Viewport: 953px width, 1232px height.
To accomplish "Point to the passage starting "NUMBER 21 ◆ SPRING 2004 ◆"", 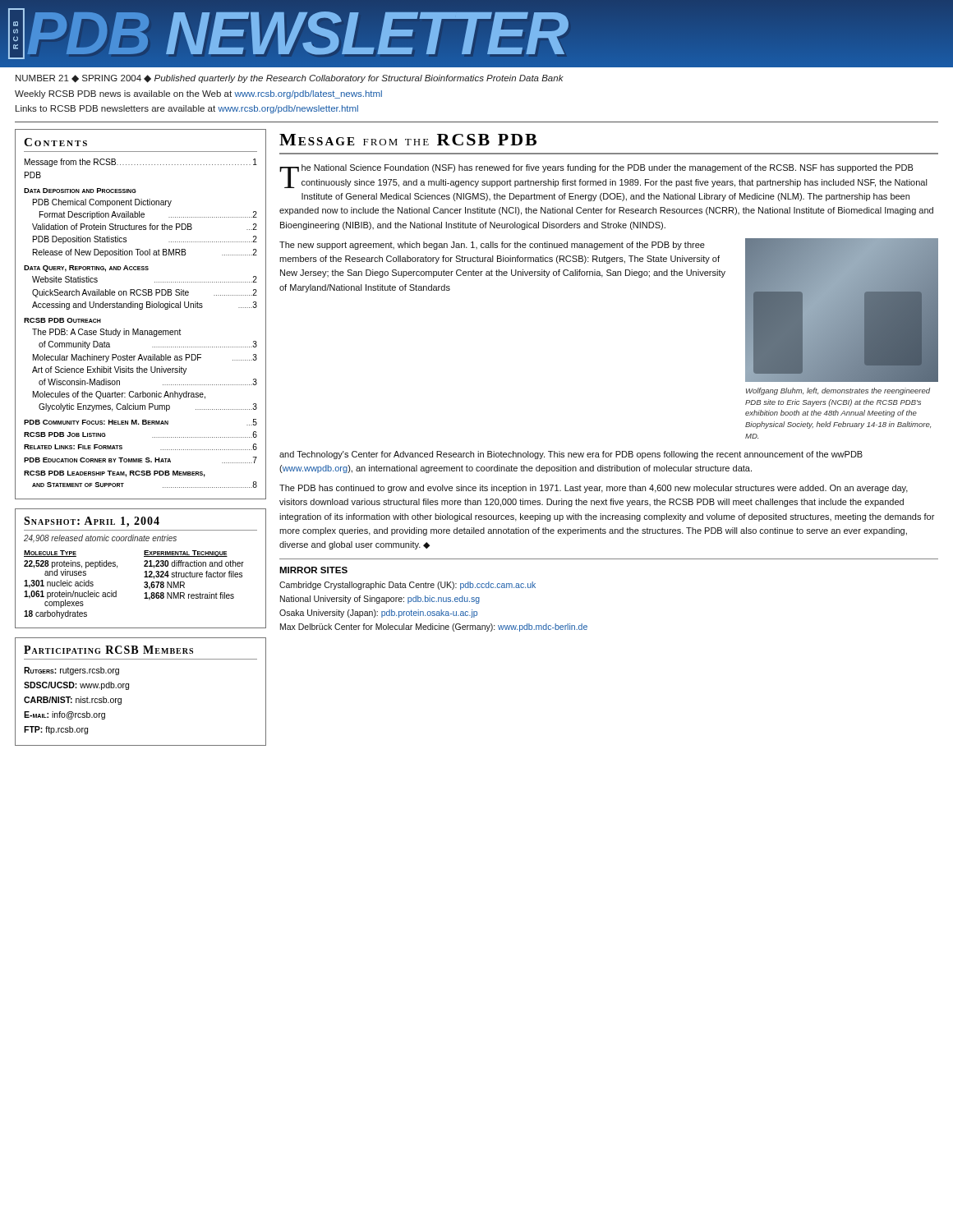I will (289, 93).
